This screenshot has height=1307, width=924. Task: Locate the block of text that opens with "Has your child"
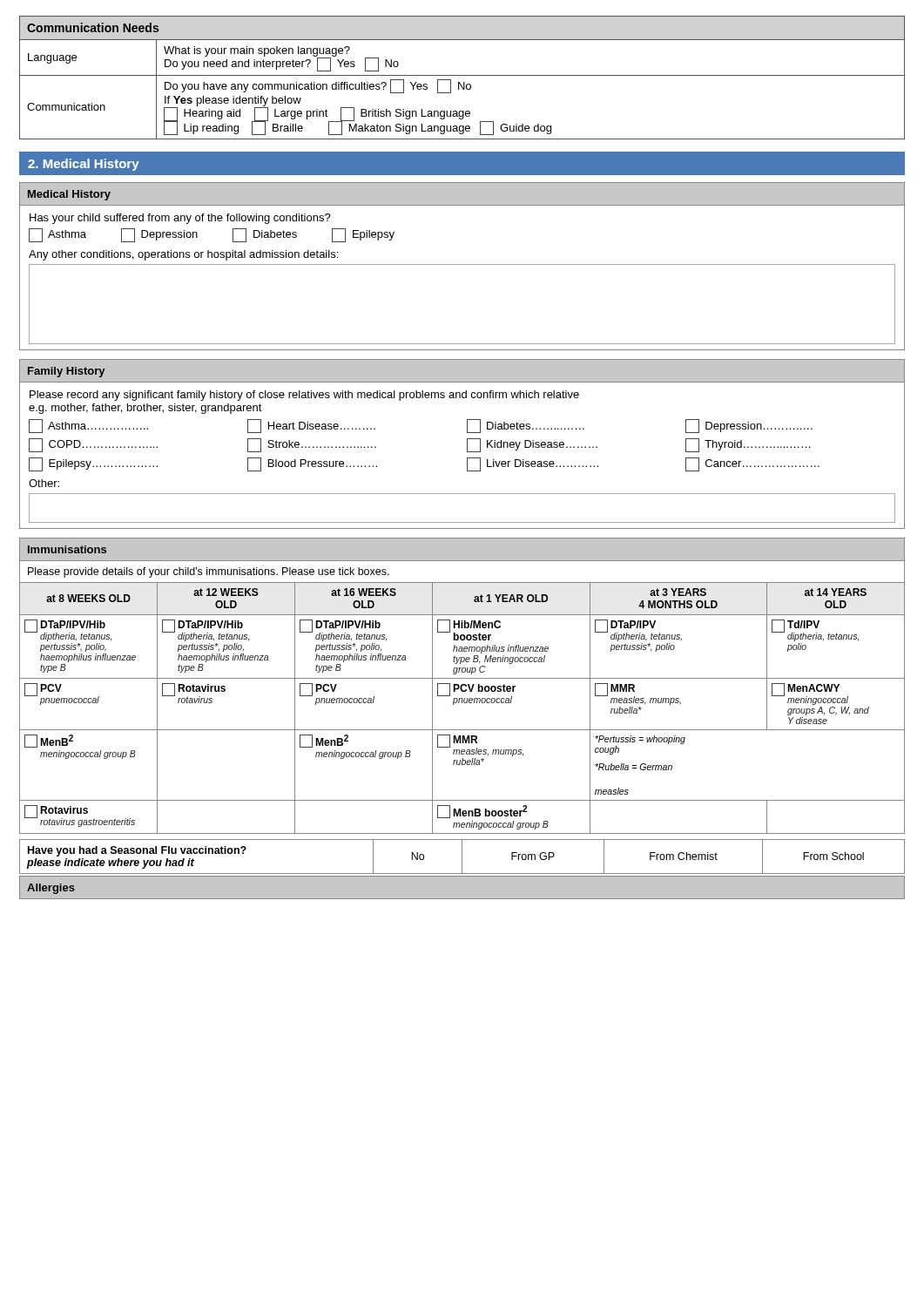(180, 218)
